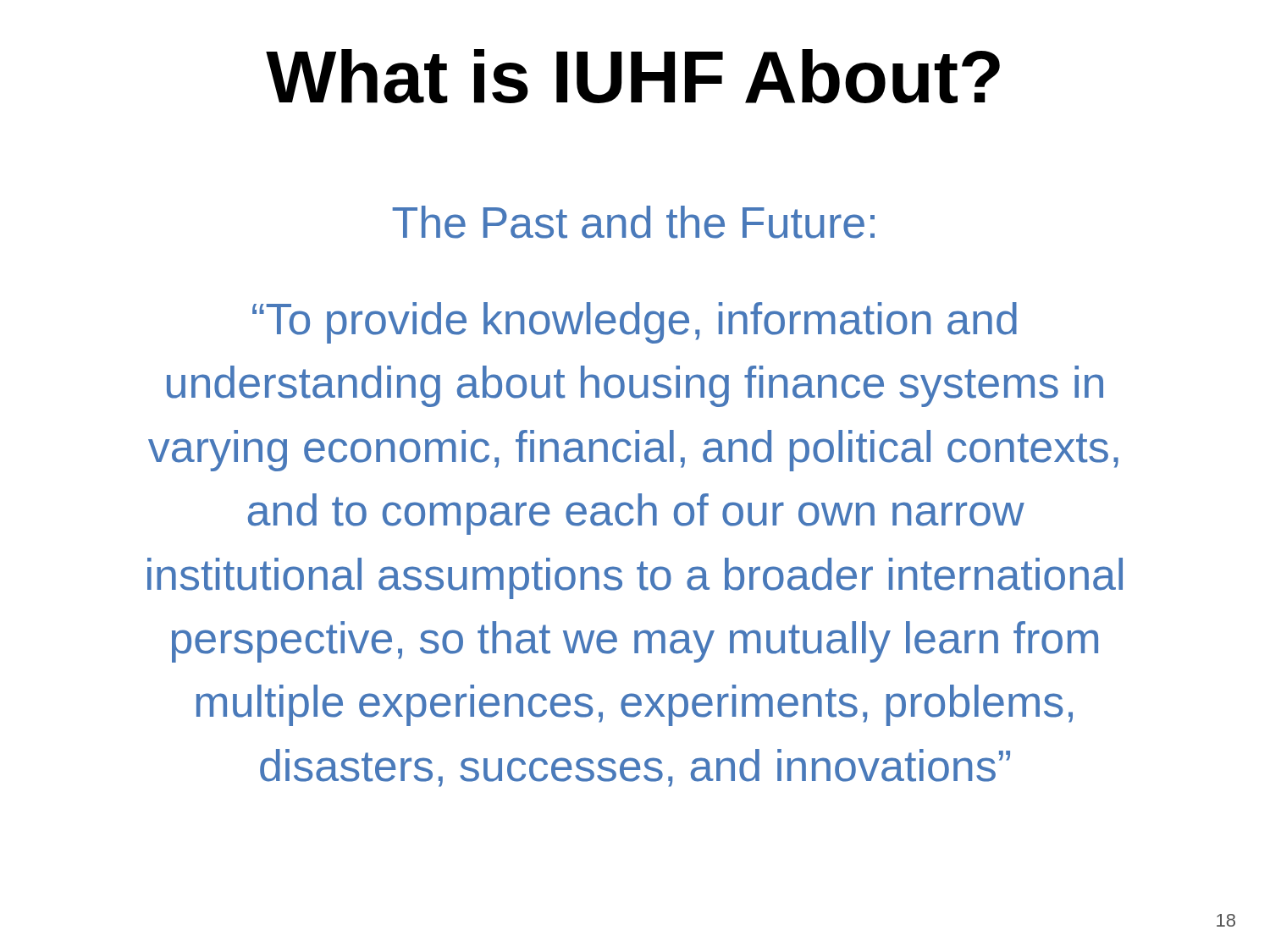Find the text block that reads "“To provide knowledge, information and"
The width and height of the screenshot is (1270, 952).
pos(635,543)
